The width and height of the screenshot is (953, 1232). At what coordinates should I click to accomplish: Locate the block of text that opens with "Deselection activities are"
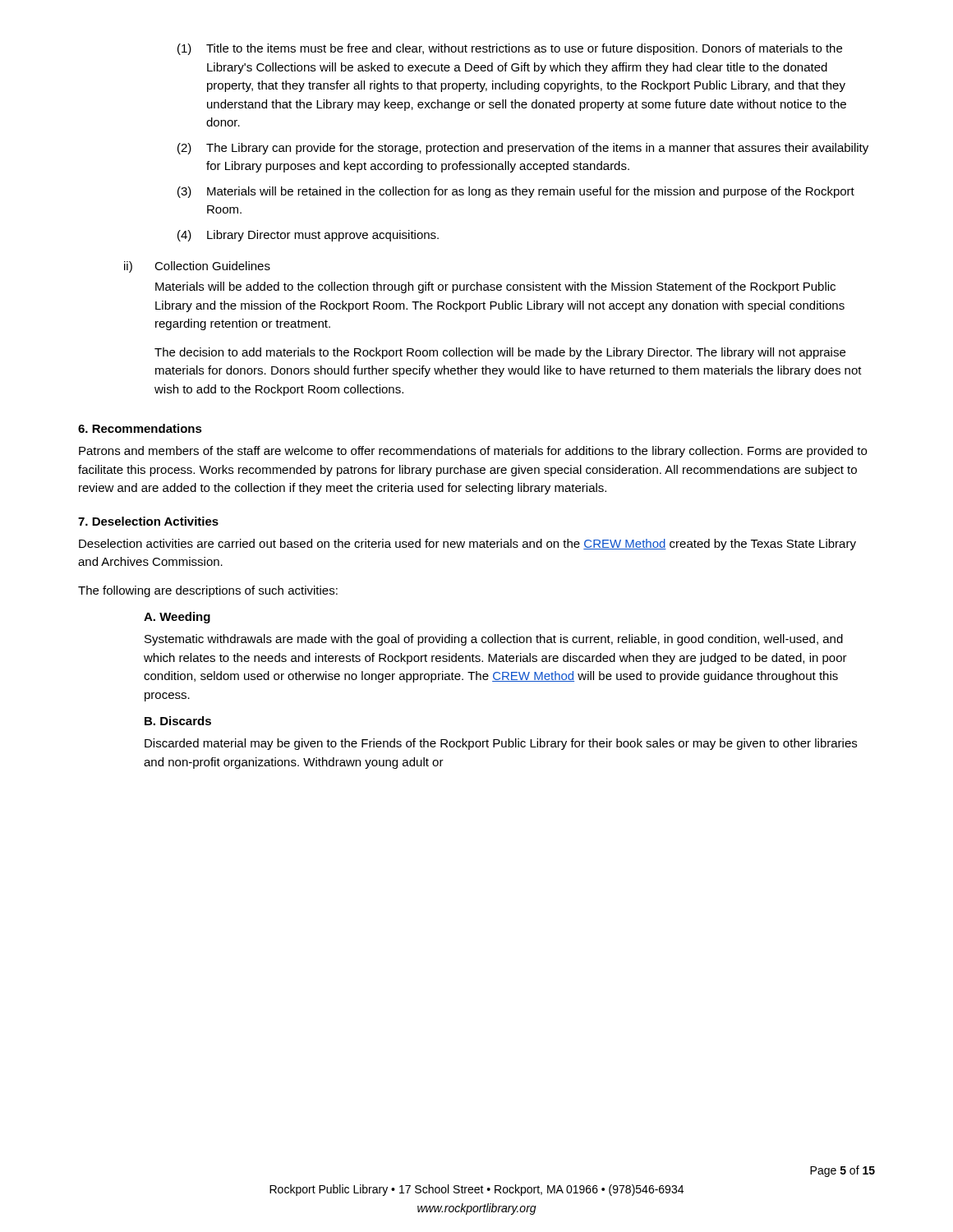(x=467, y=552)
